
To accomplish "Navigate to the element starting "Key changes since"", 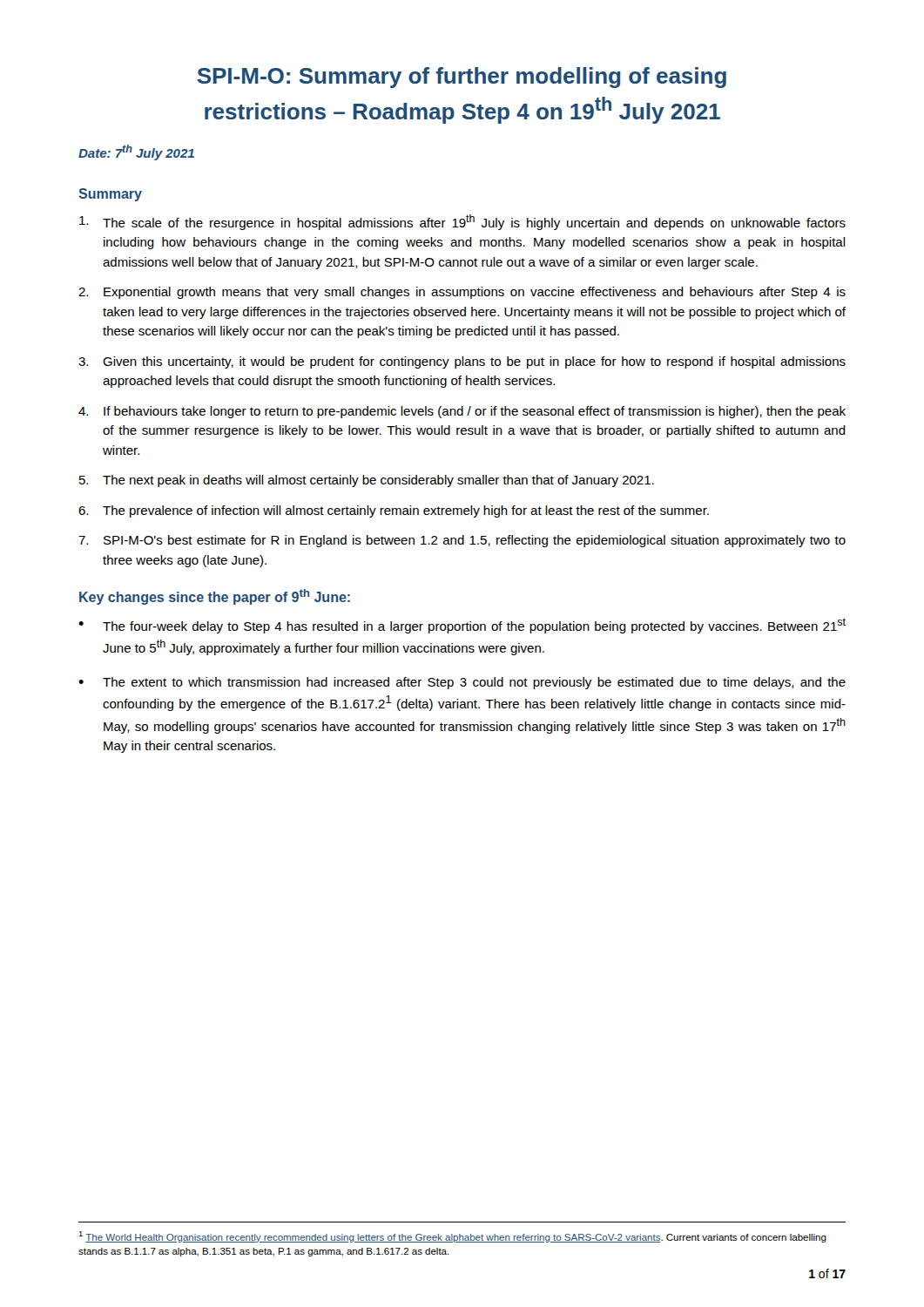I will [x=215, y=595].
